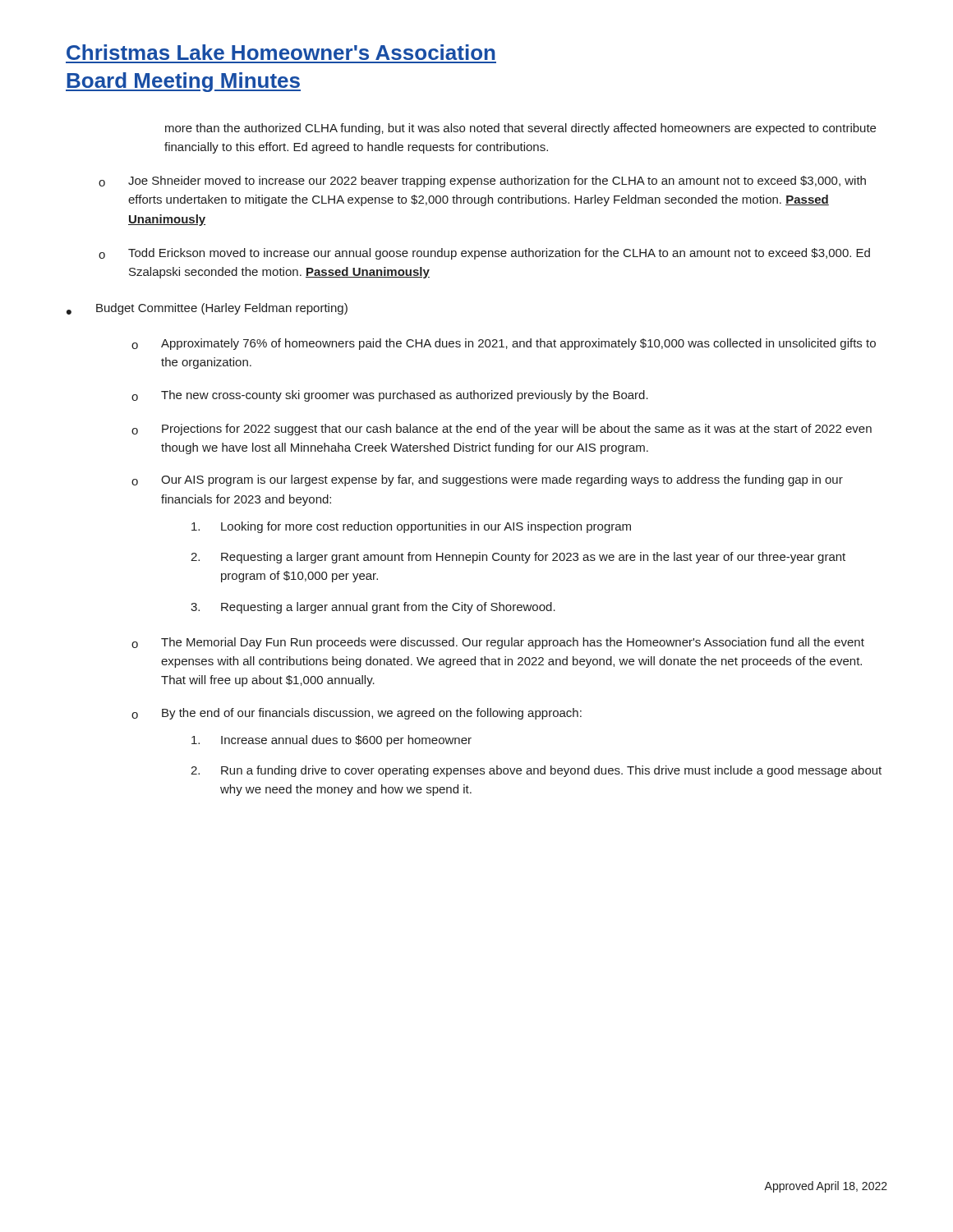Locate the list item with the text "o The Memorial Day Fun Run"
This screenshot has height=1232, width=953.
click(x=509, y=661)
